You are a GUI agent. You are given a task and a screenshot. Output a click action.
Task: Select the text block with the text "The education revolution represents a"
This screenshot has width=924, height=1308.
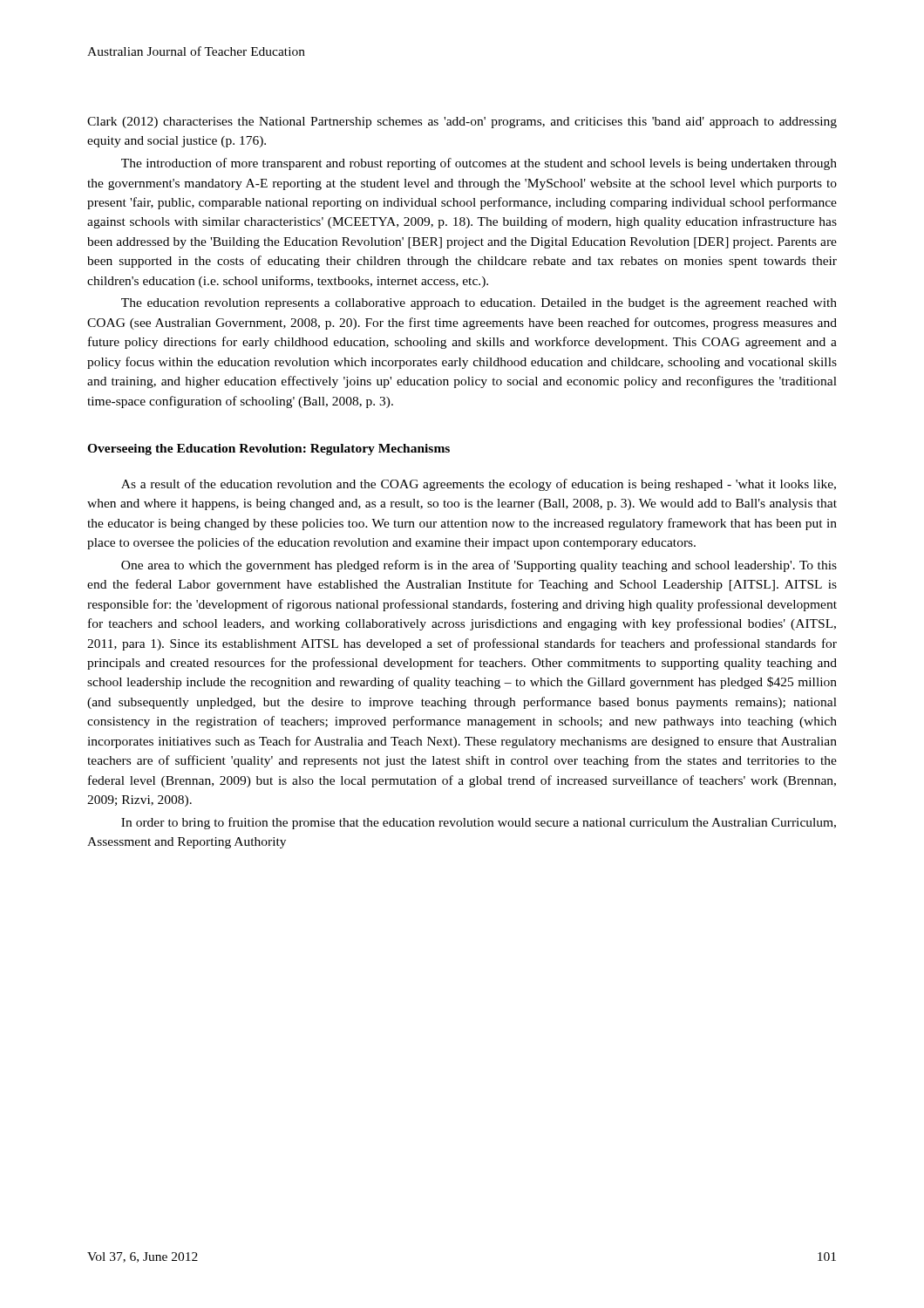(x=462, y=352)
